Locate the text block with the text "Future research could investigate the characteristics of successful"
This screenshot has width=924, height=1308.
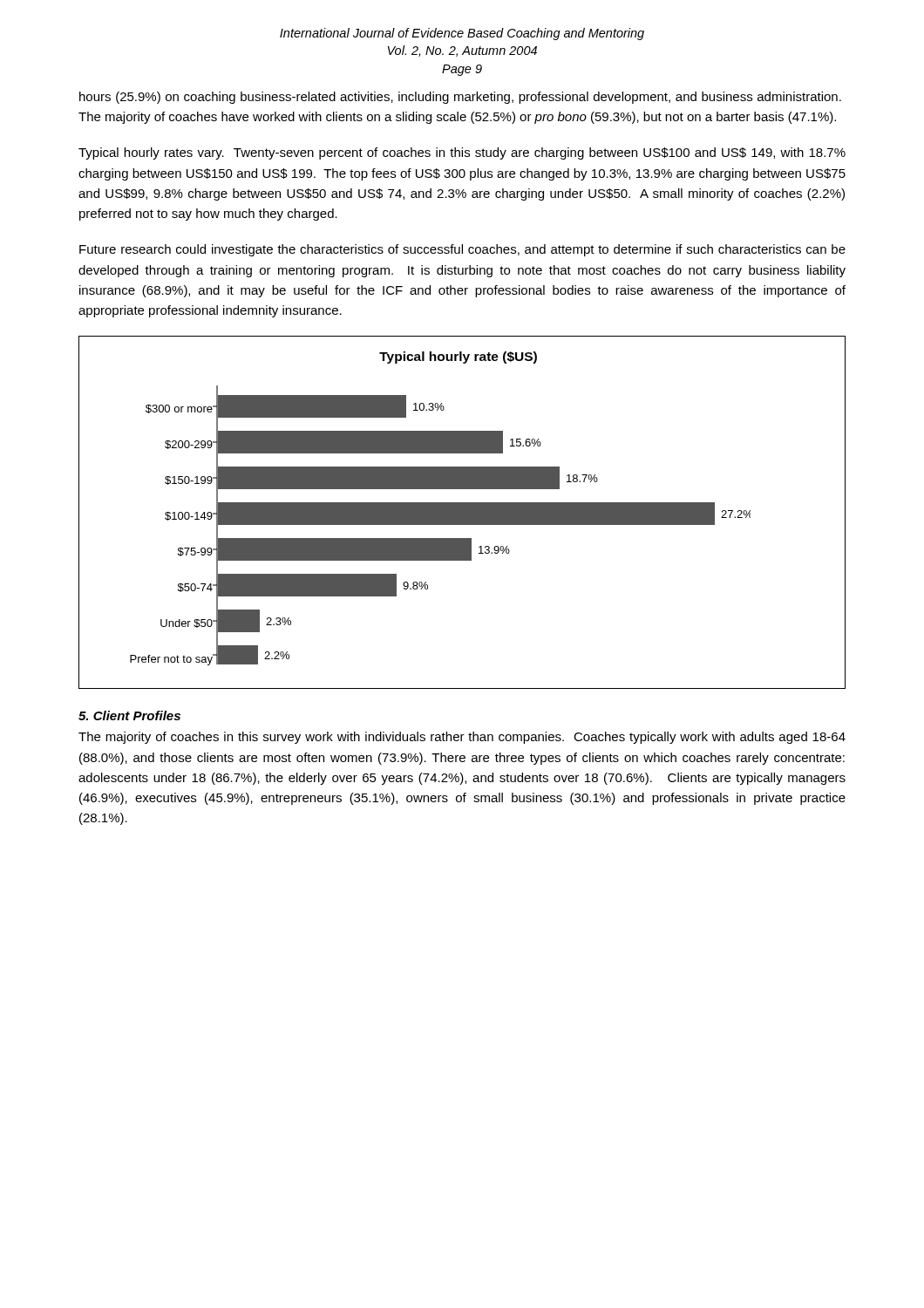(462, 280)
